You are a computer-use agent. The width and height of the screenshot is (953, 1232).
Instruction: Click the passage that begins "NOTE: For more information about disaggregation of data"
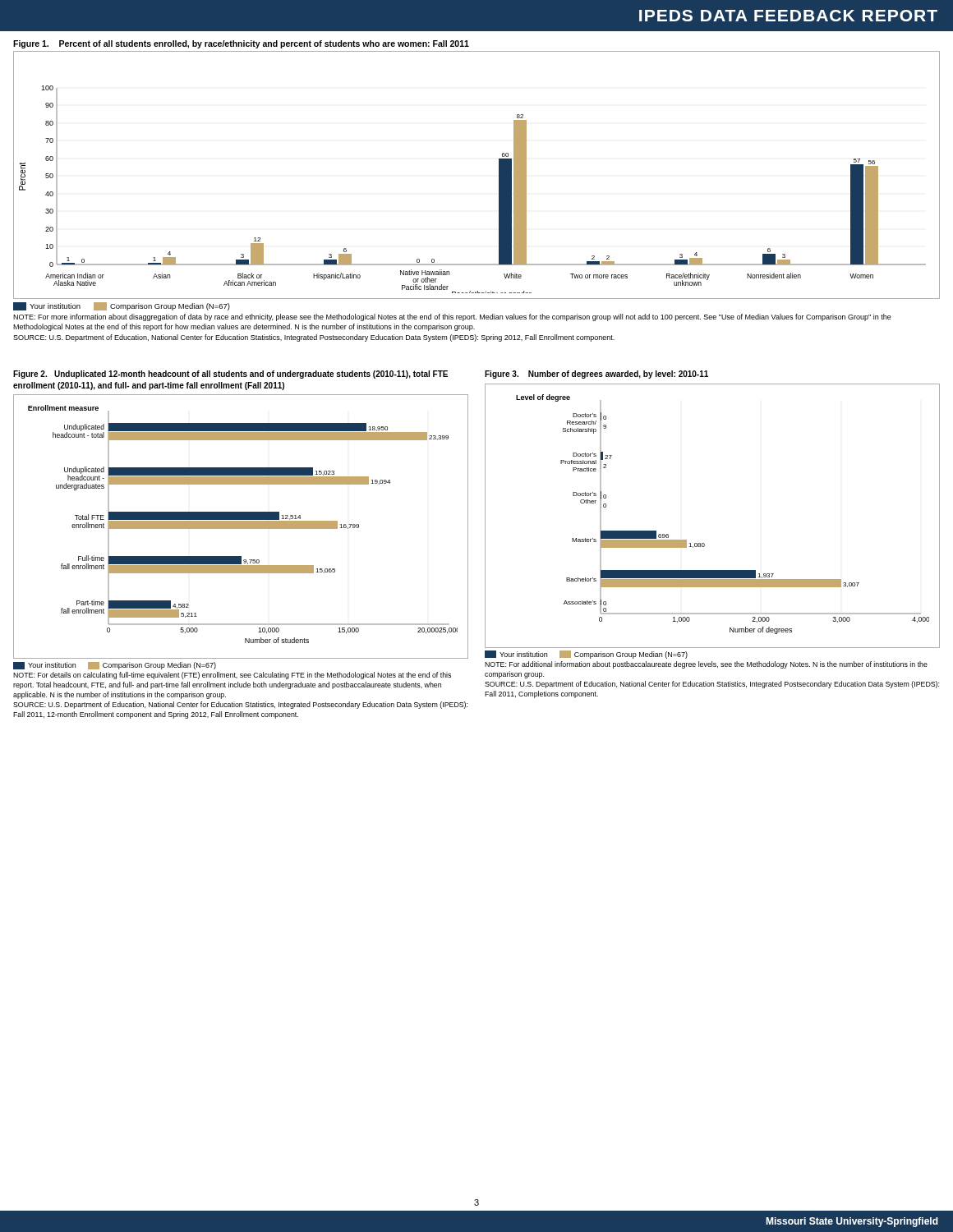[x=452, y=322]
